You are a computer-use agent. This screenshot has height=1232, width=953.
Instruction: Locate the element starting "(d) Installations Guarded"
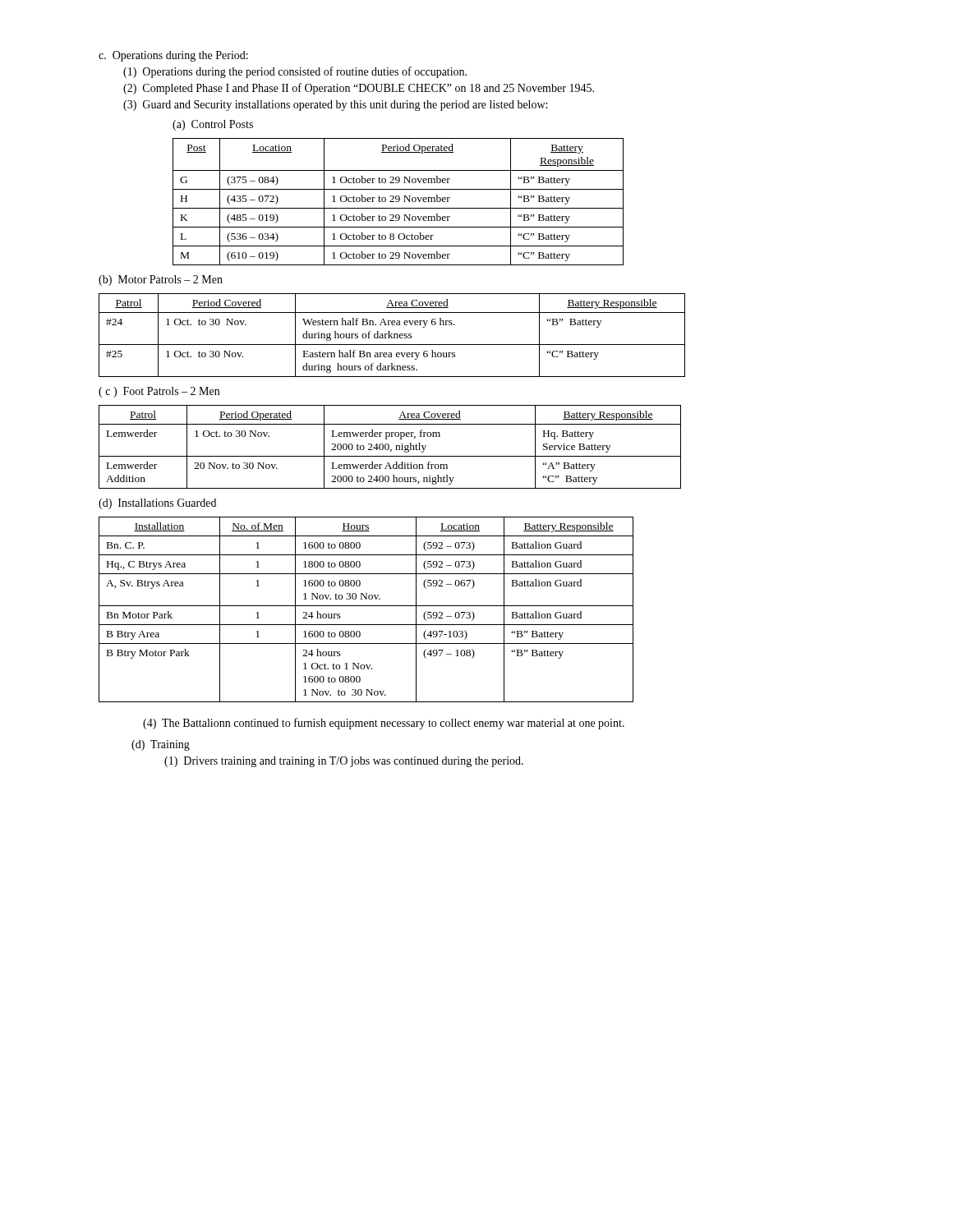tap(157, 503)
